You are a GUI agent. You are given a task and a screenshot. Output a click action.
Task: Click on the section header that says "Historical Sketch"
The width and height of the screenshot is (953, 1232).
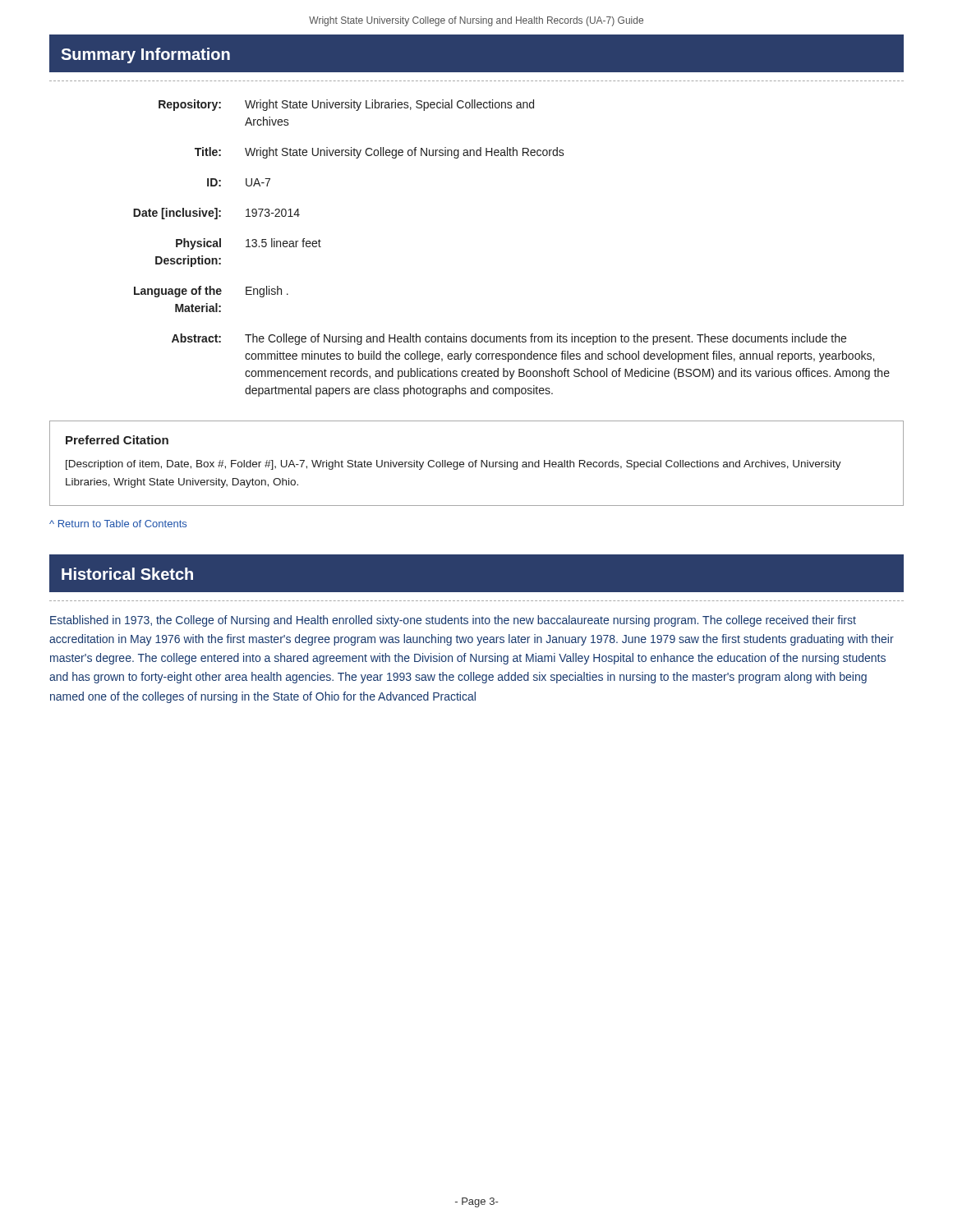pos(127,574)
